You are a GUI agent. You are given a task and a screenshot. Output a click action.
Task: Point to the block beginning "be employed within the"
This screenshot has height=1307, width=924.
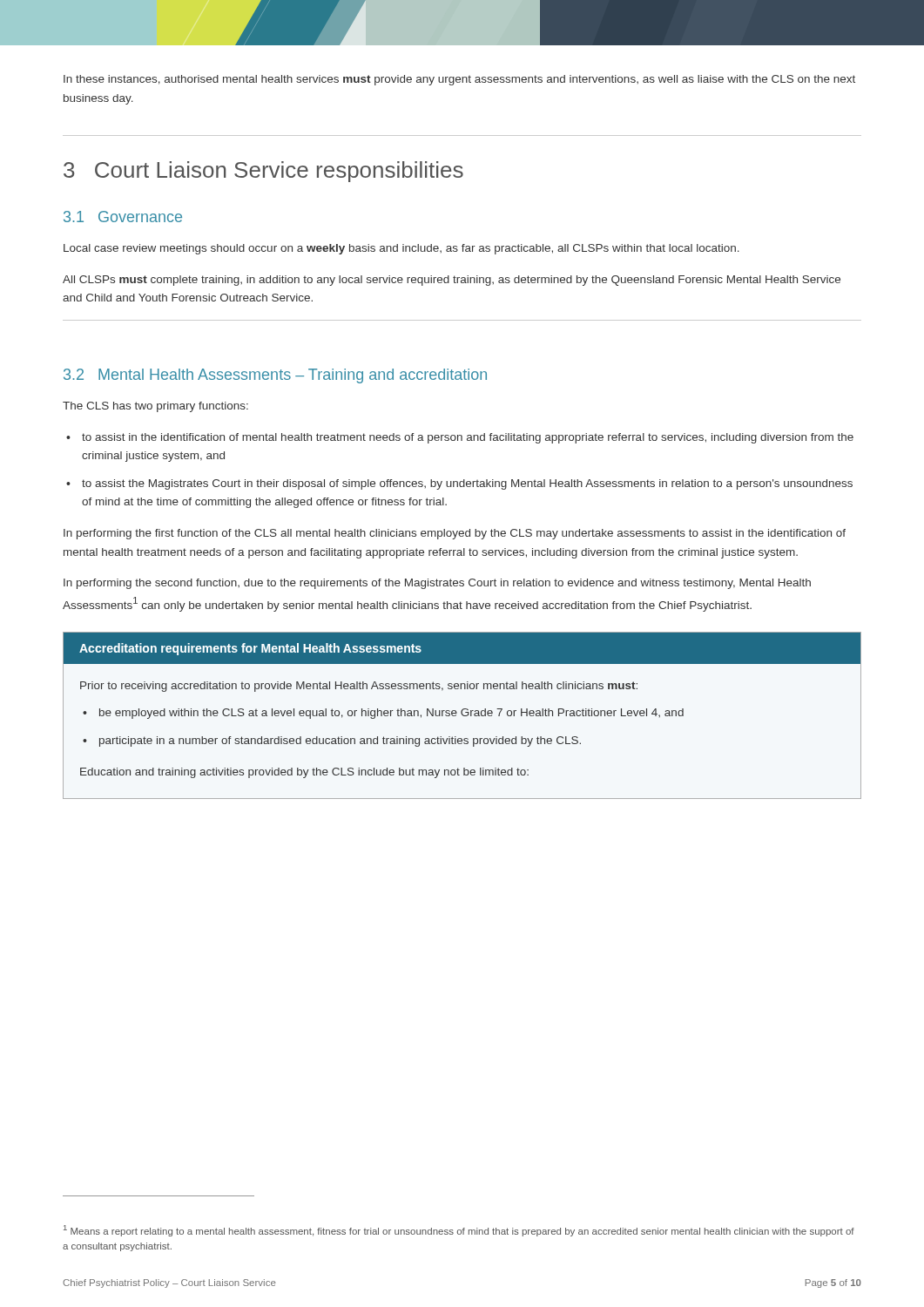click(x=391, y=713)
